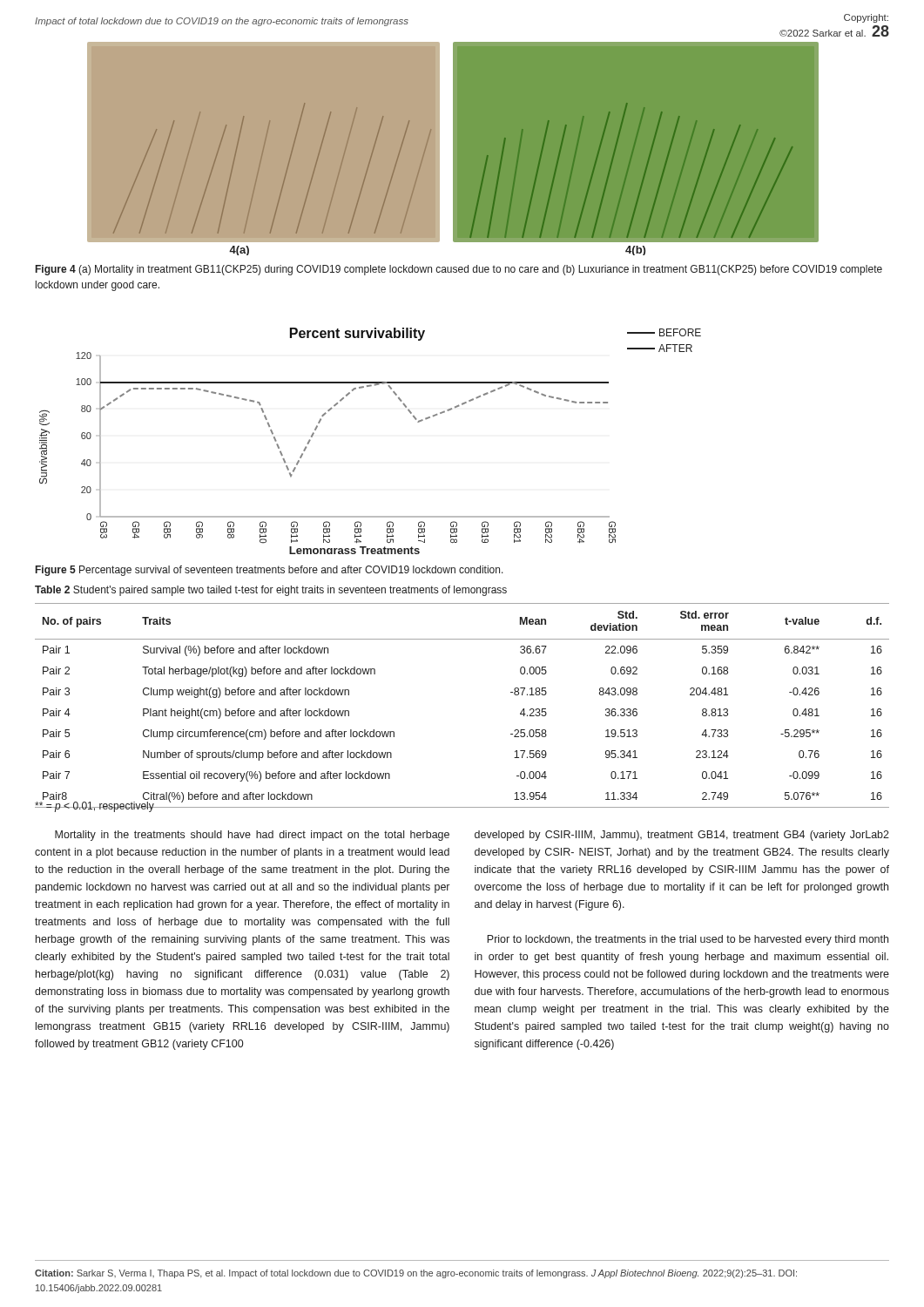Find the caption that says "Figure 5 Percentage survival"
Image resolution: width=924 pixels, height=1307 pixels.
click(x=269, y=570)
